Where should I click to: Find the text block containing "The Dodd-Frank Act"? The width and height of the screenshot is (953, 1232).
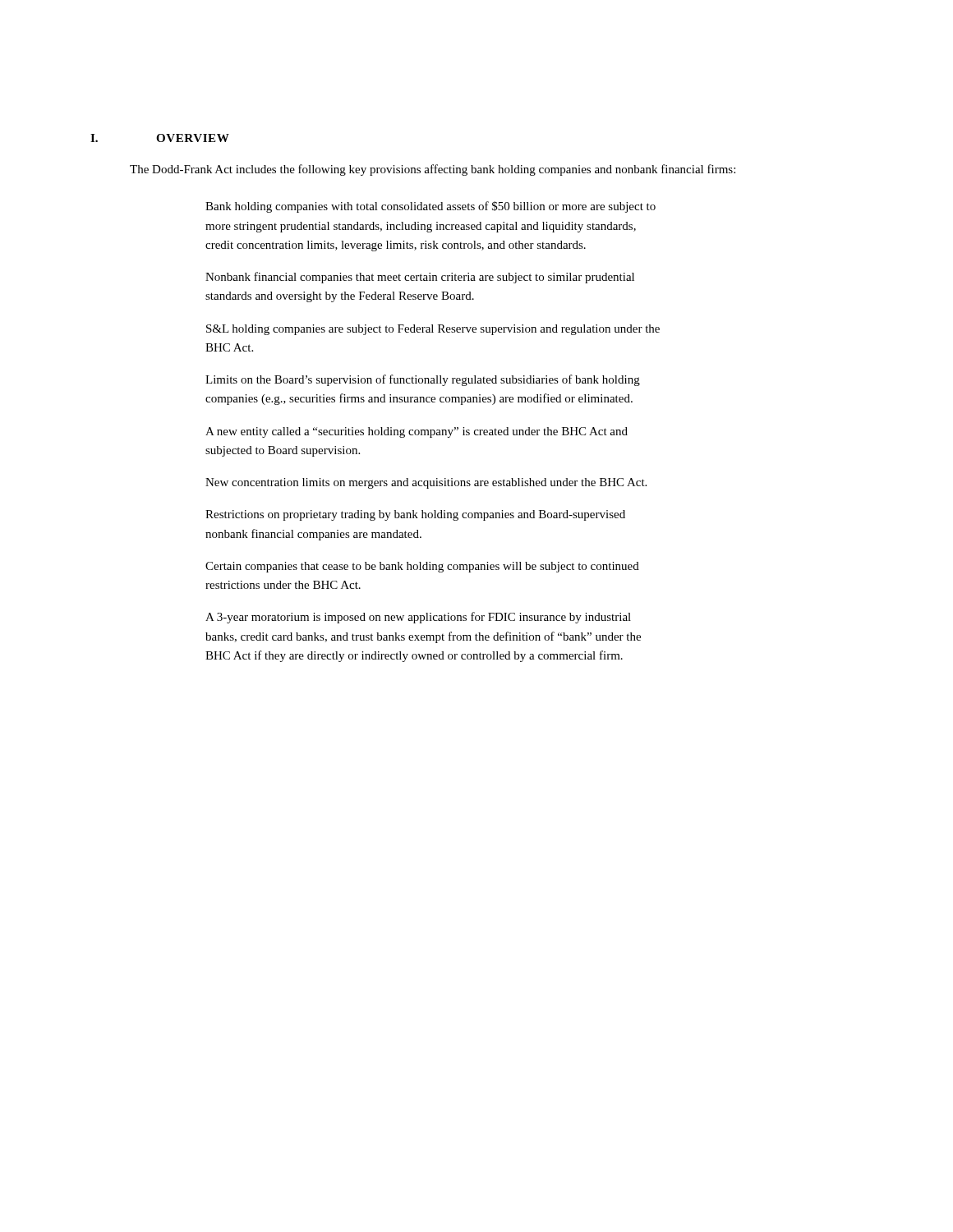pos(433,169)
